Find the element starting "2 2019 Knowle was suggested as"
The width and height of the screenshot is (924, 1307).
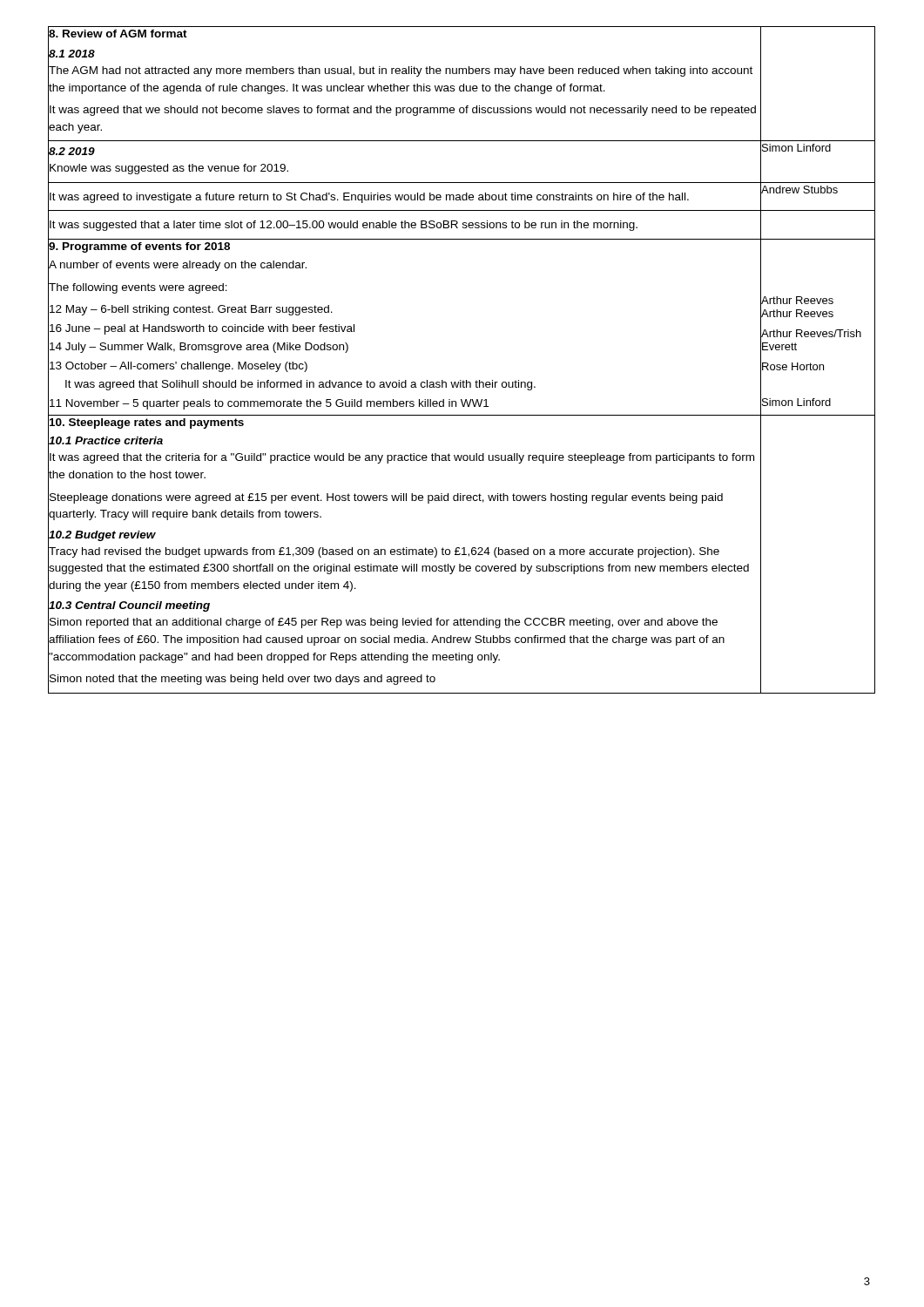point(95,166)
